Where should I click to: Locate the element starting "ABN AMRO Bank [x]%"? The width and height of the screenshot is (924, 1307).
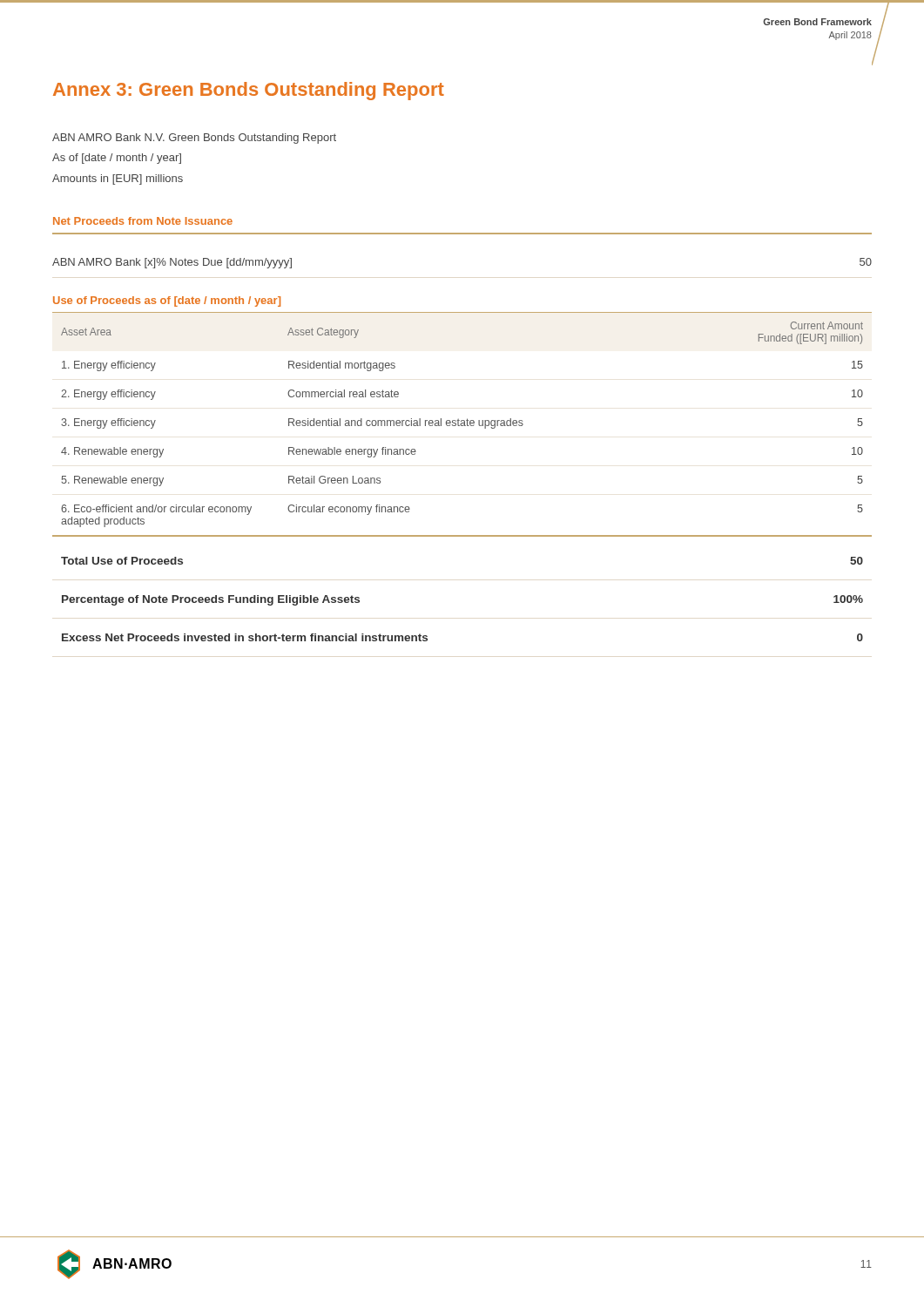coord(174,263)
